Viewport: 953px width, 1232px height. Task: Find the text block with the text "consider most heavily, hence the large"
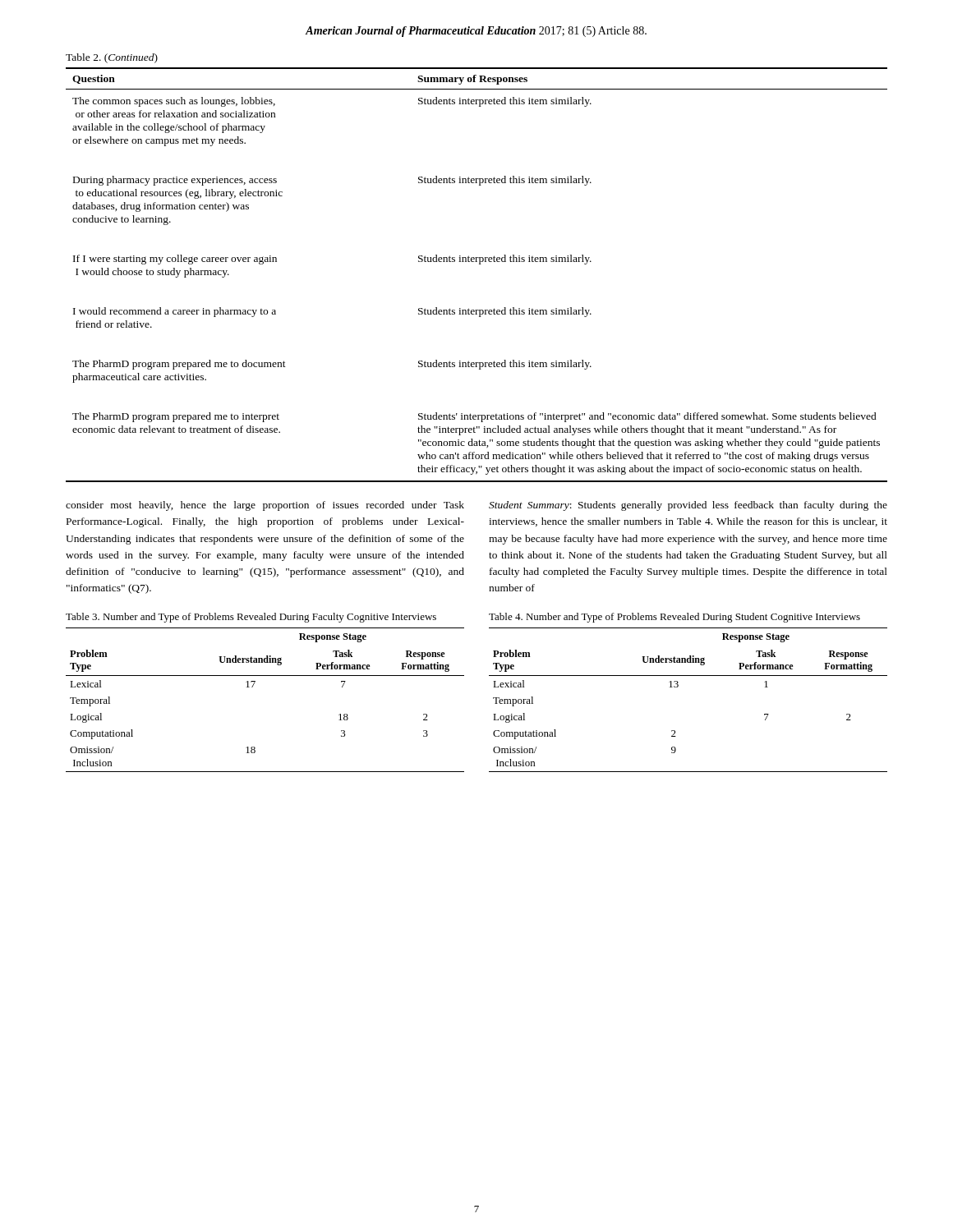tap(265, 546)
